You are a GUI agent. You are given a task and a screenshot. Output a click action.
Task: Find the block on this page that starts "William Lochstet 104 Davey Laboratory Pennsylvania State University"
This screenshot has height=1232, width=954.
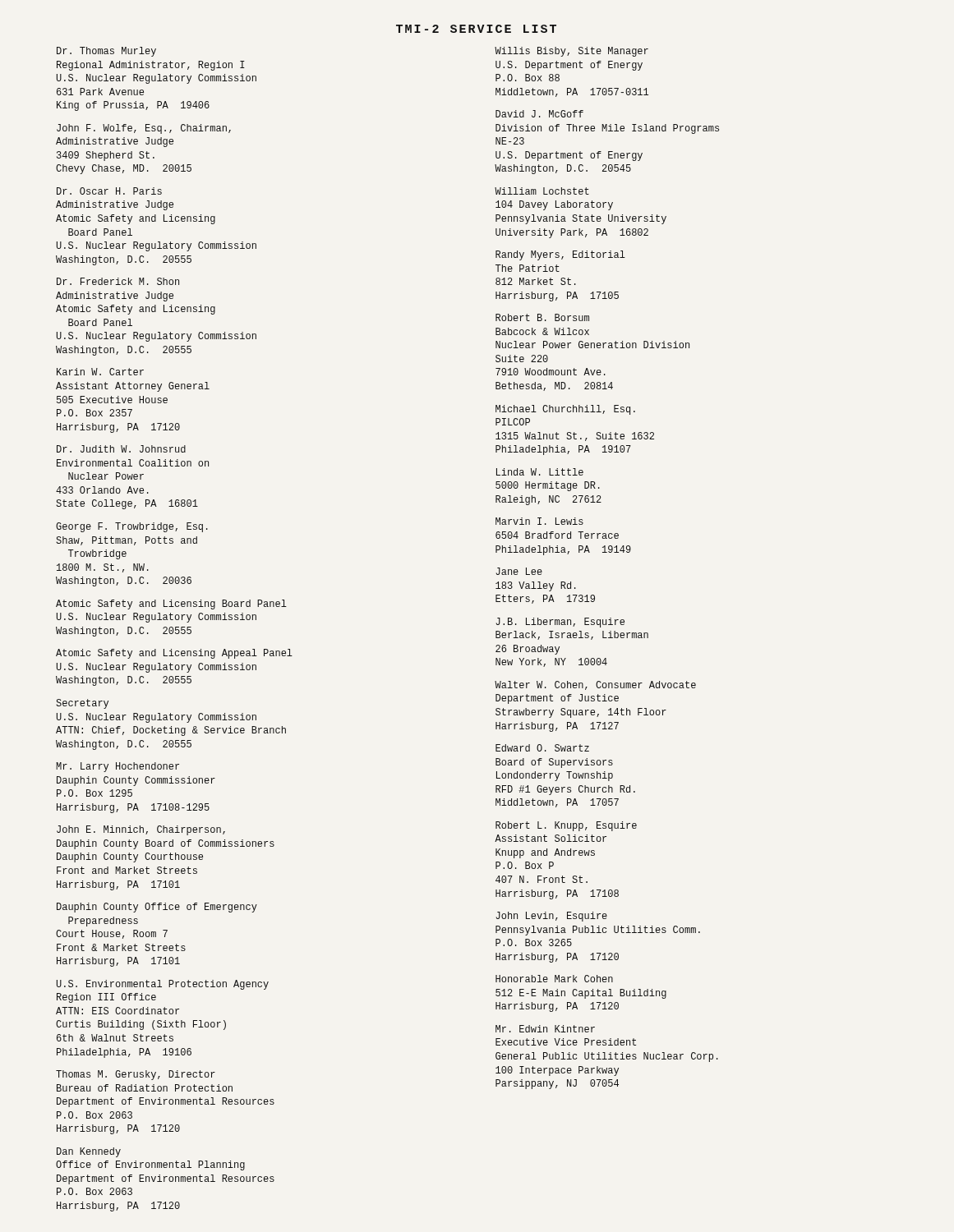click(x=581, y=213)
